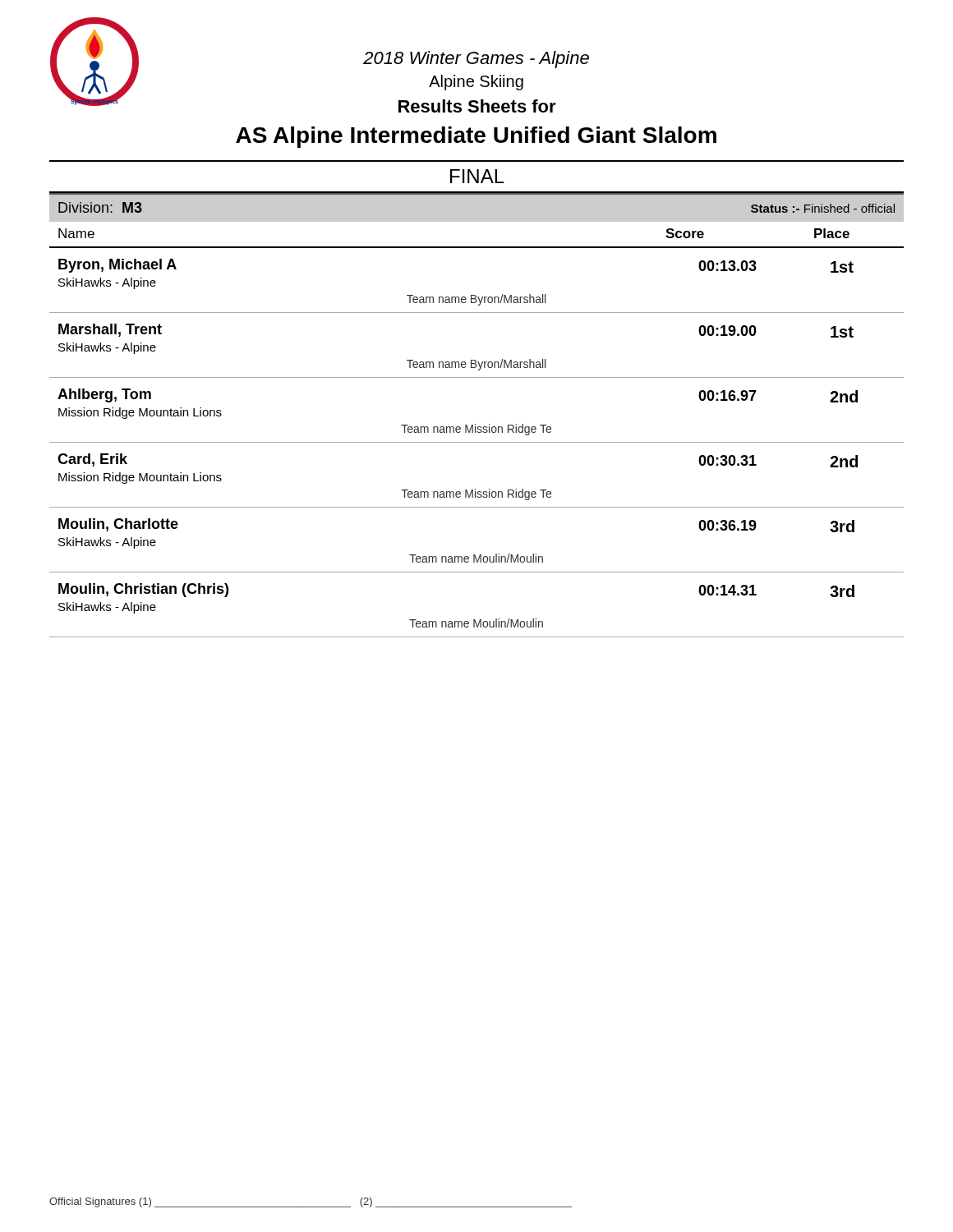Locate the logo
953x1232 pixels.
pyautogui.click(x=94, y=62)
